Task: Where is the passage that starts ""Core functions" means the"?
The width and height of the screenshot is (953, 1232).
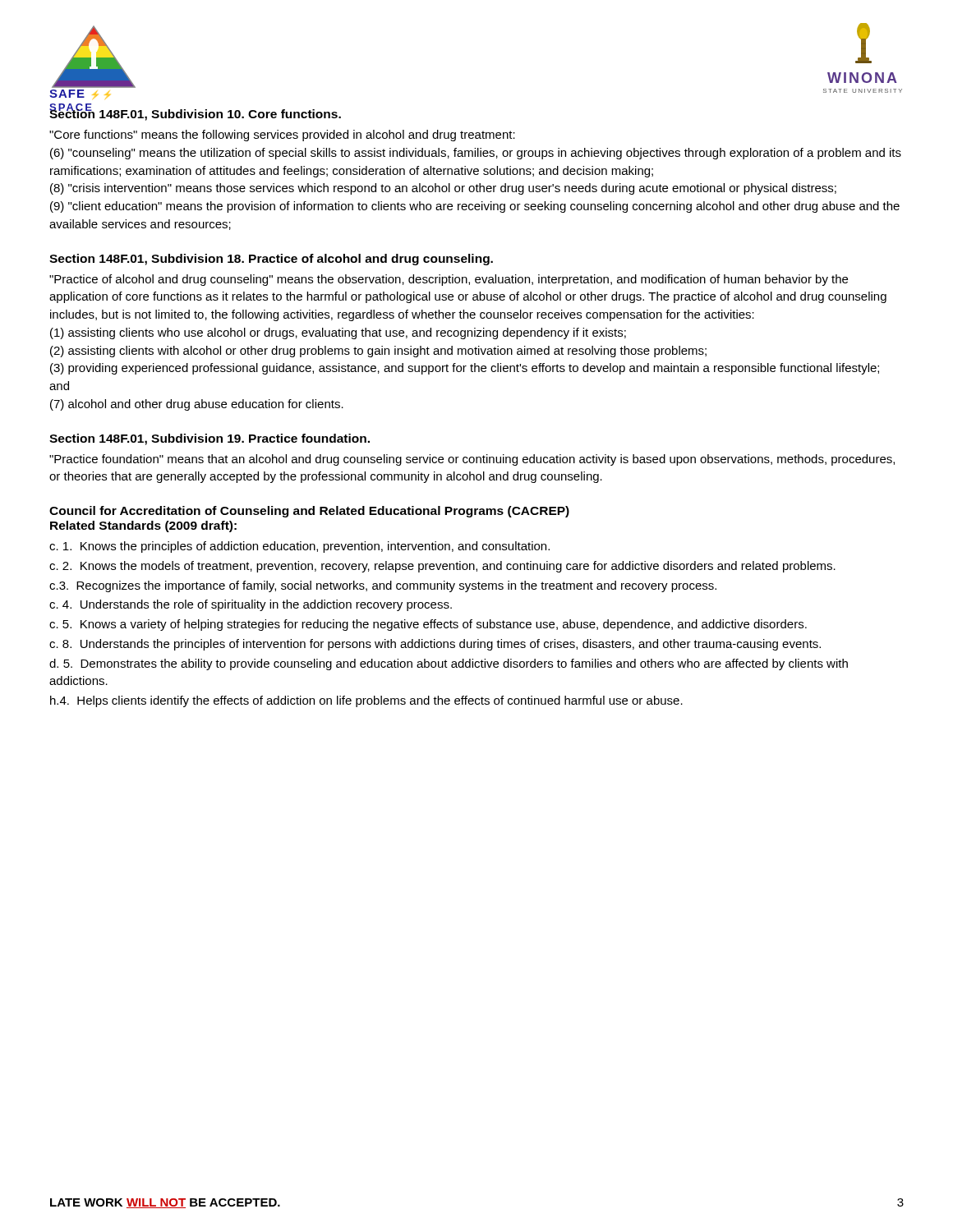Action: tap(475, 179)
